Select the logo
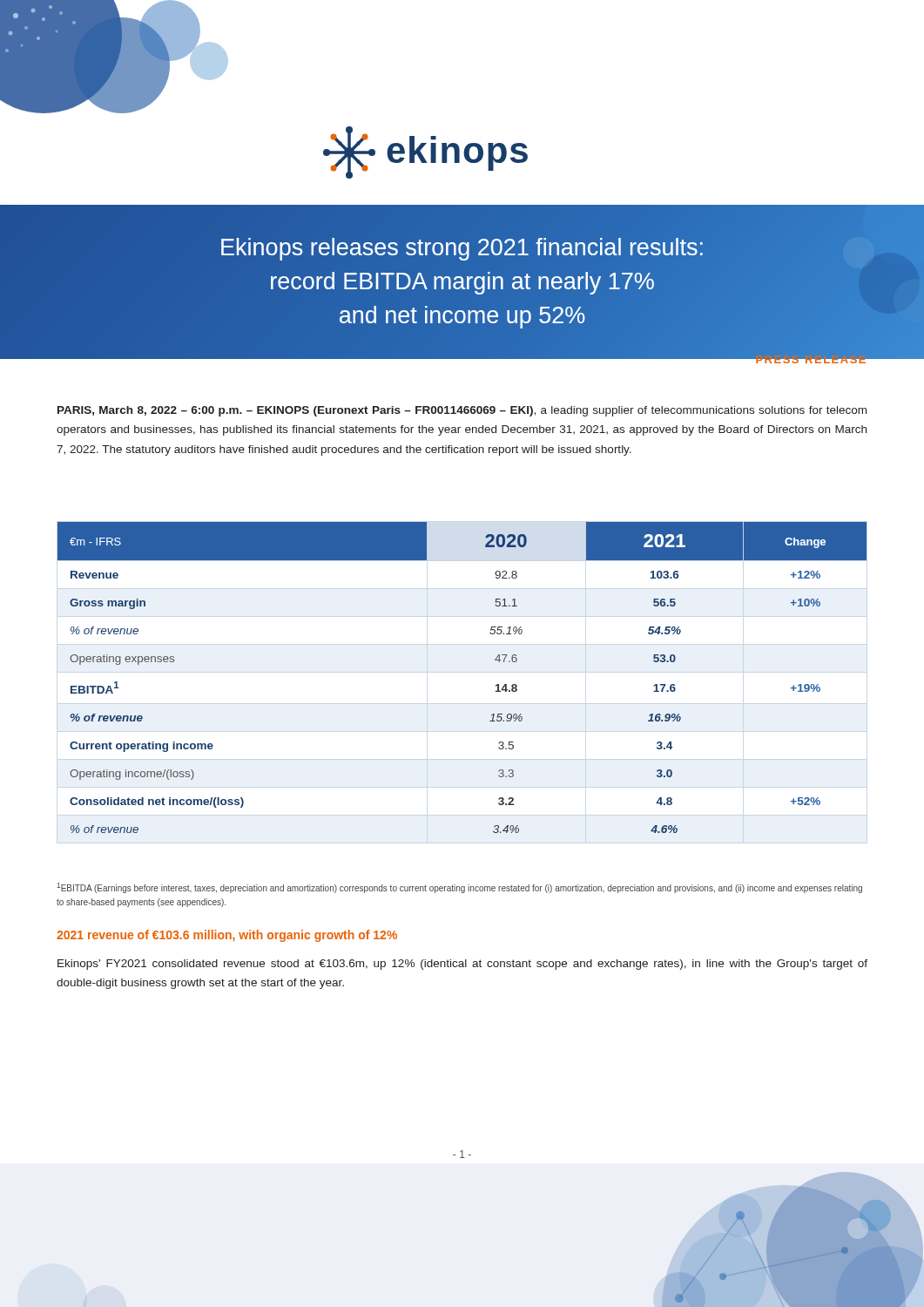Image resolution: width=924 pixels, height=1307 pixels. click(462, 154)
